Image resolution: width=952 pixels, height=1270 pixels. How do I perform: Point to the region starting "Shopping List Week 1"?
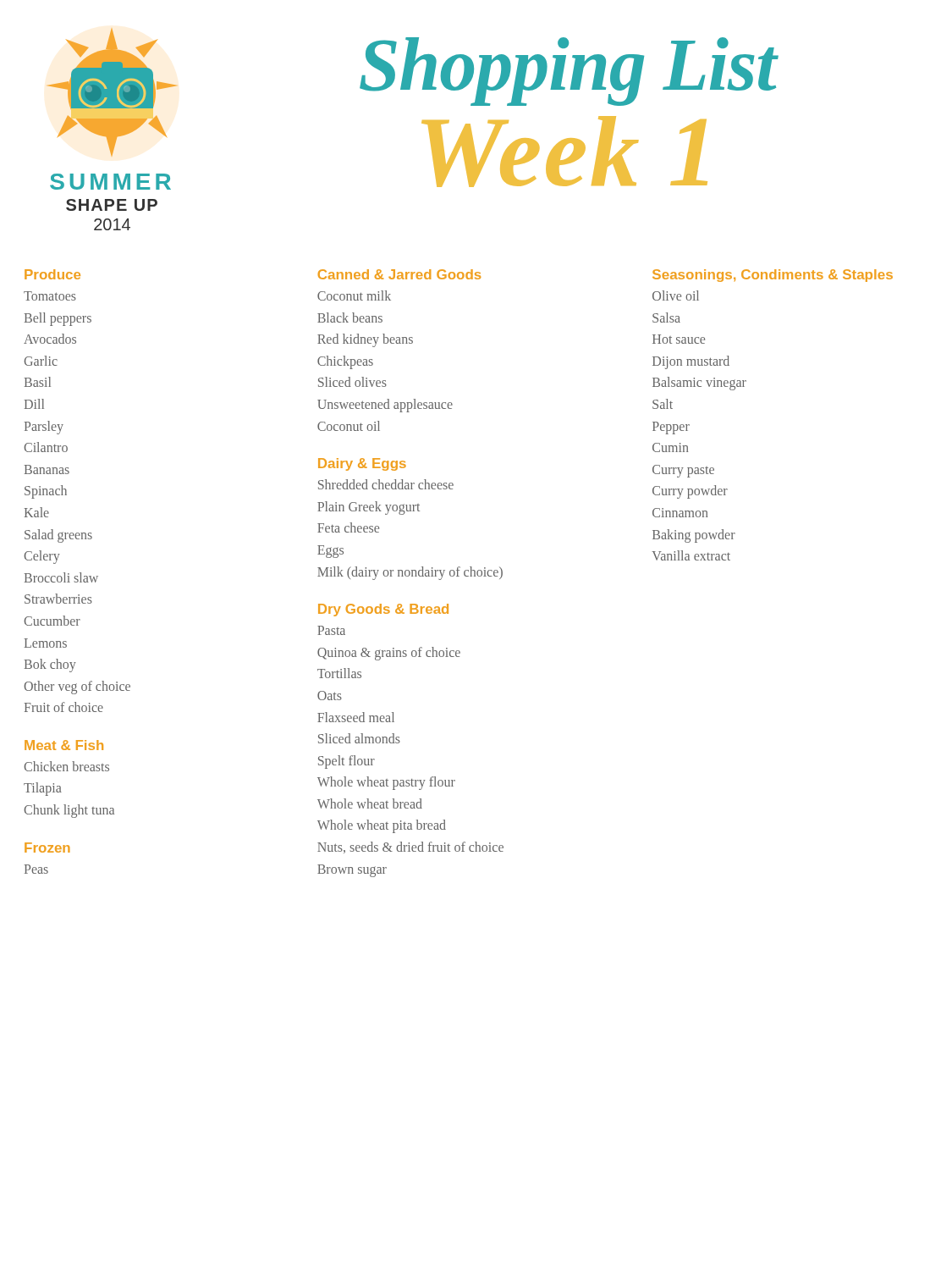coord(567,113)
